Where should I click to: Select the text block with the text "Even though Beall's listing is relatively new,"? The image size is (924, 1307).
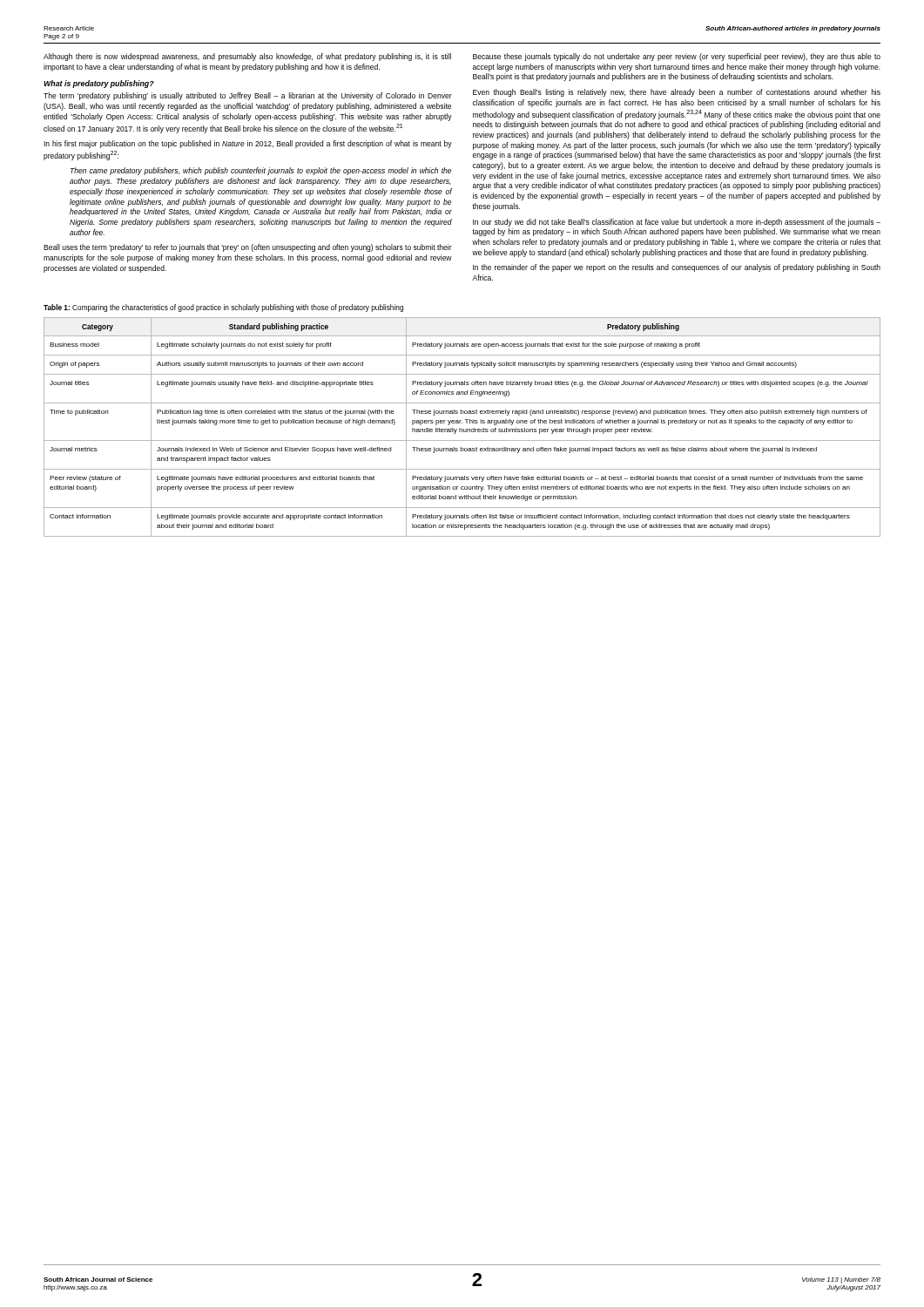[x=676, y=150]
